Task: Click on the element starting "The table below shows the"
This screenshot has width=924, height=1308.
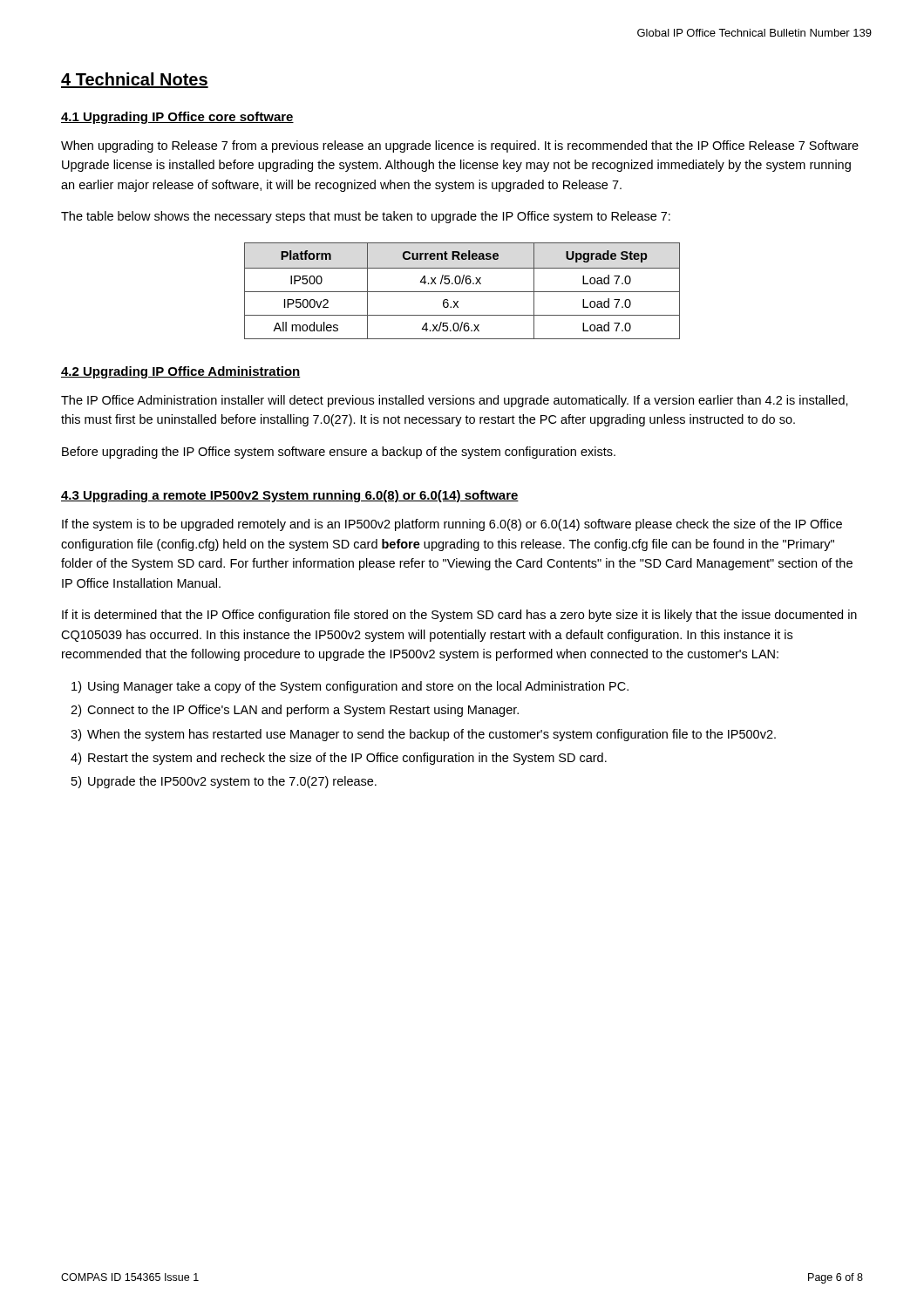Action: pos(366,217)
